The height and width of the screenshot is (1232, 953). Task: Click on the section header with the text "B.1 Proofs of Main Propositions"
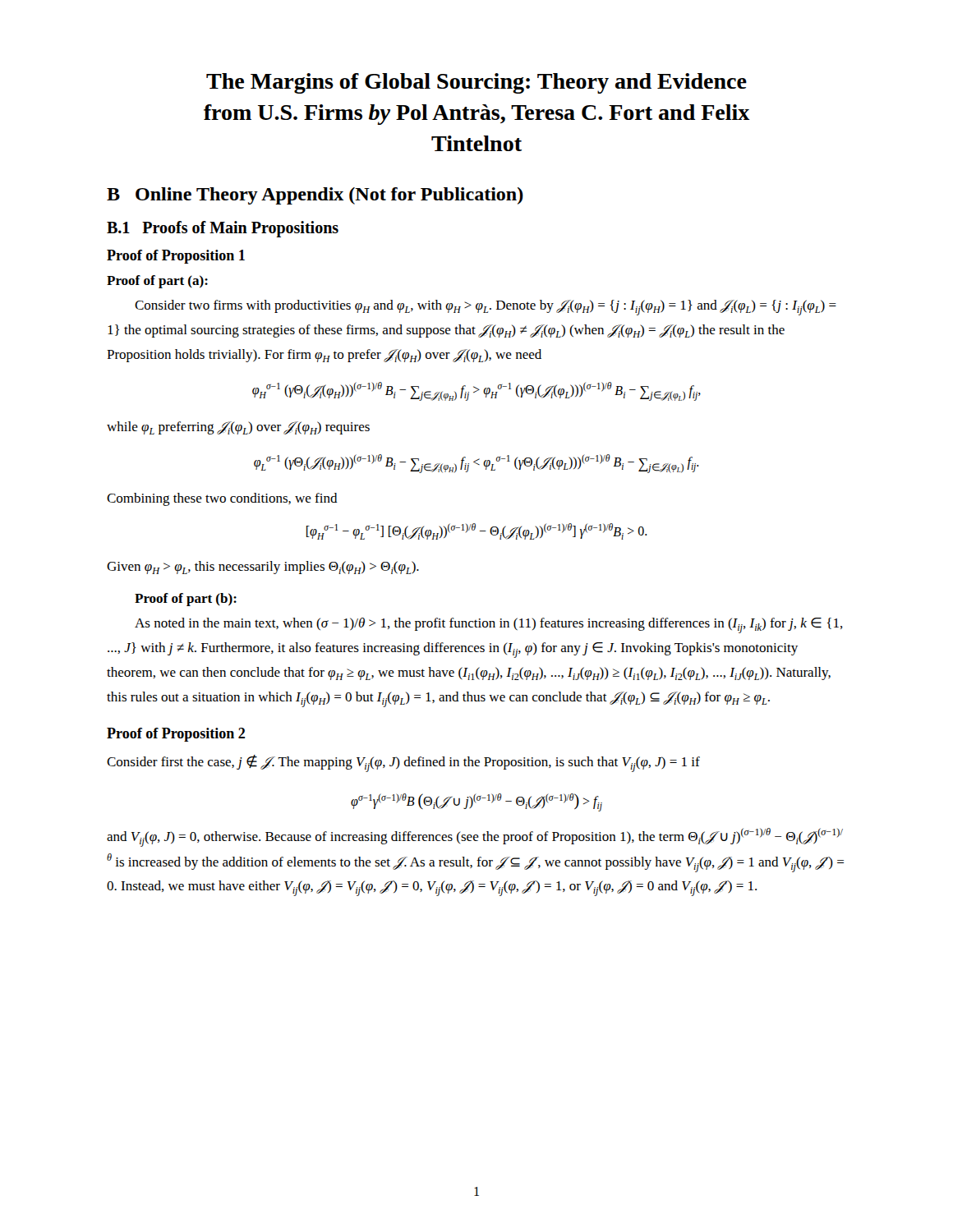point(223,228)
